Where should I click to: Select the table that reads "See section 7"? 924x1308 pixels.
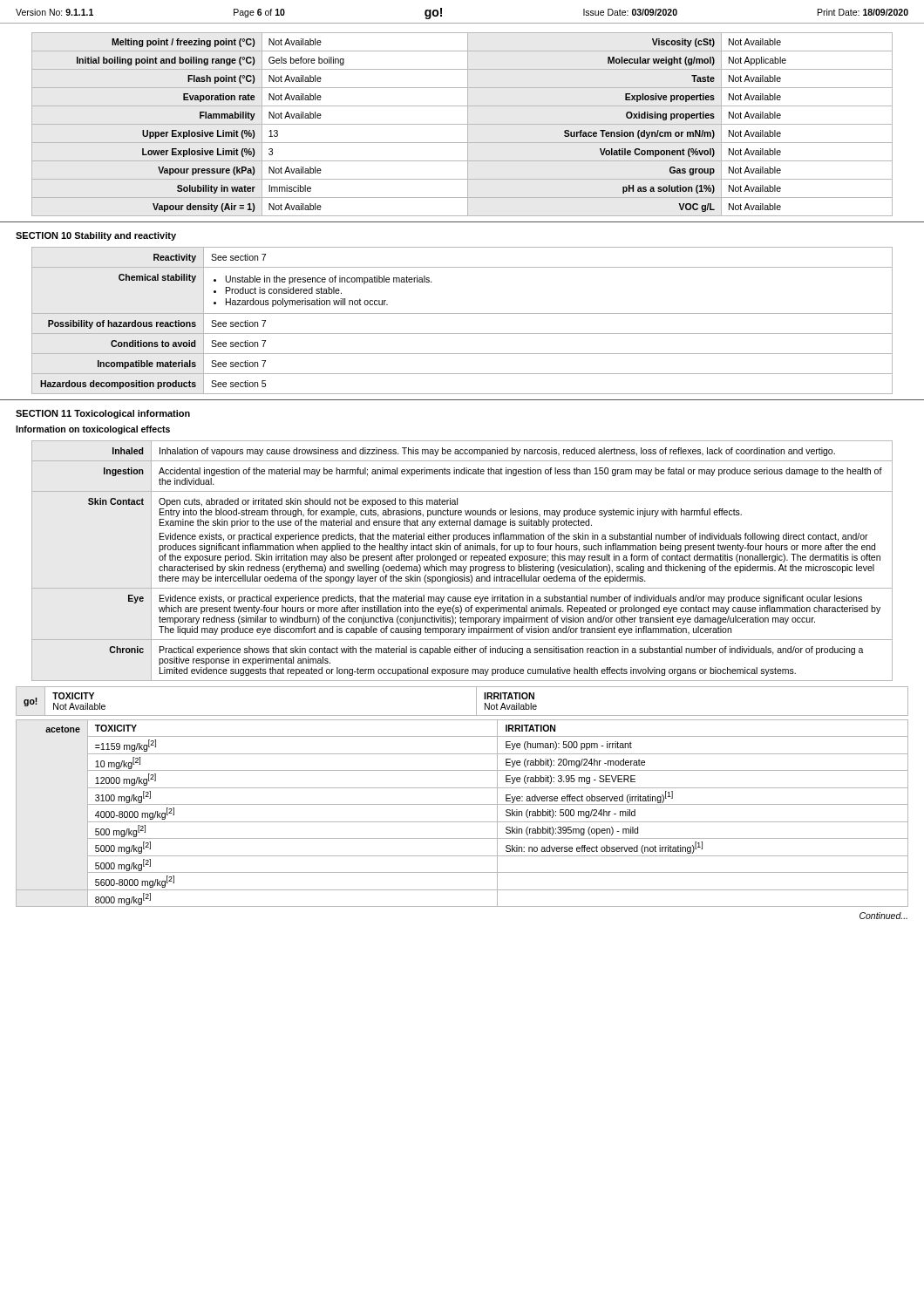pyautogui.click(x=462, y=320)
